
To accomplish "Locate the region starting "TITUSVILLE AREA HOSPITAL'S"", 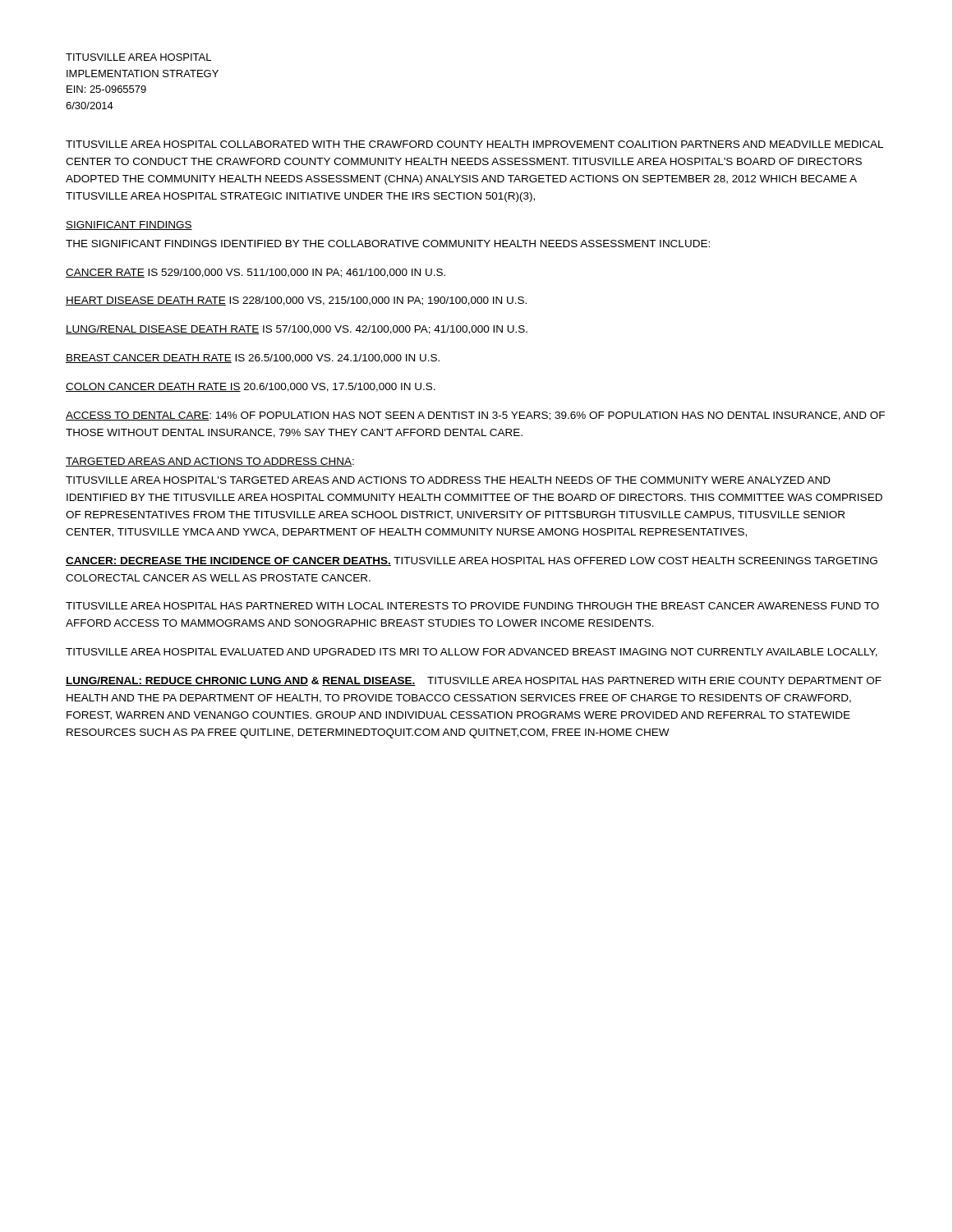I will (x=474, y=506).
